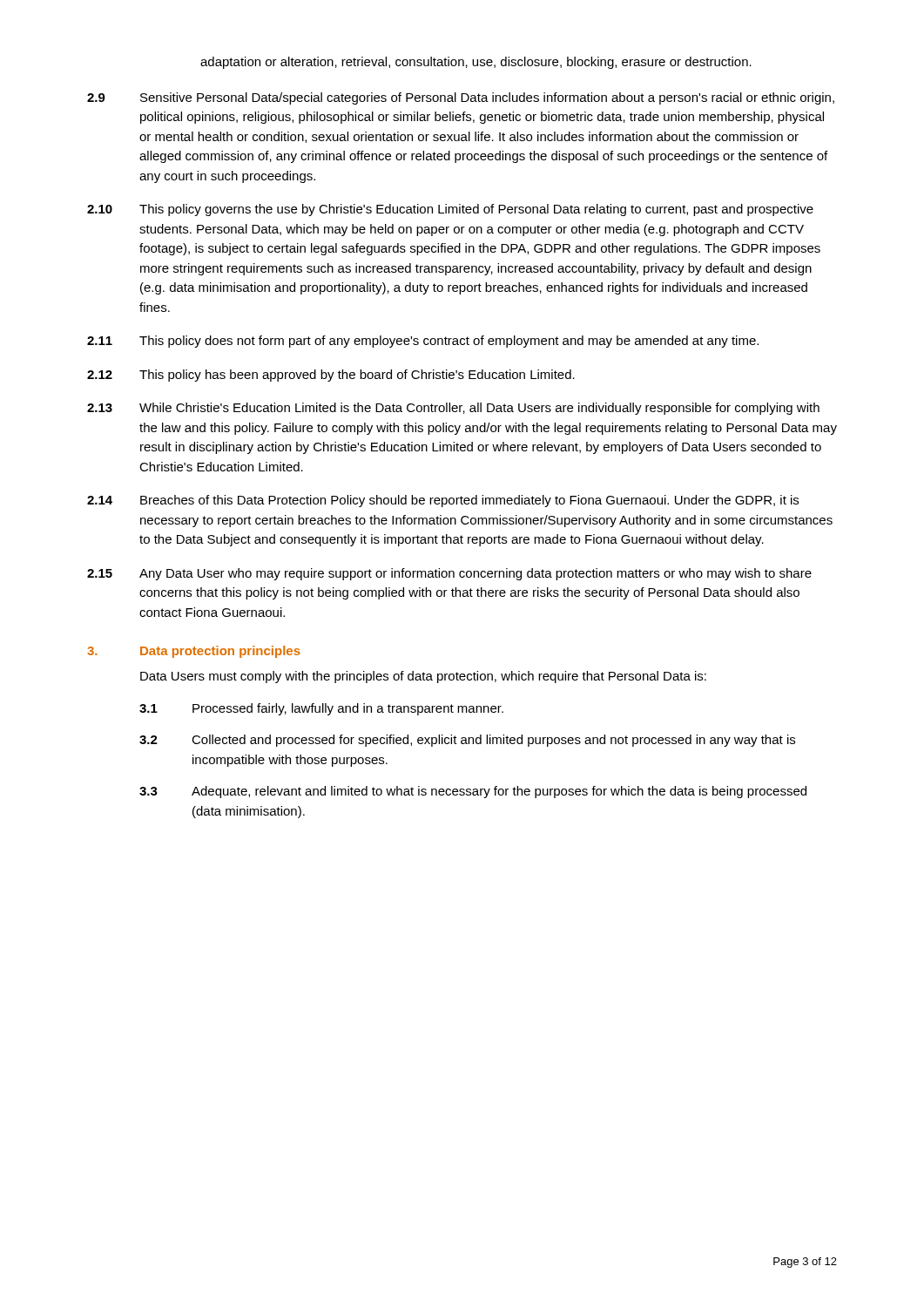
Task: Point to the text block starting "Data Users must comply with the"
Action: point(423,676)
